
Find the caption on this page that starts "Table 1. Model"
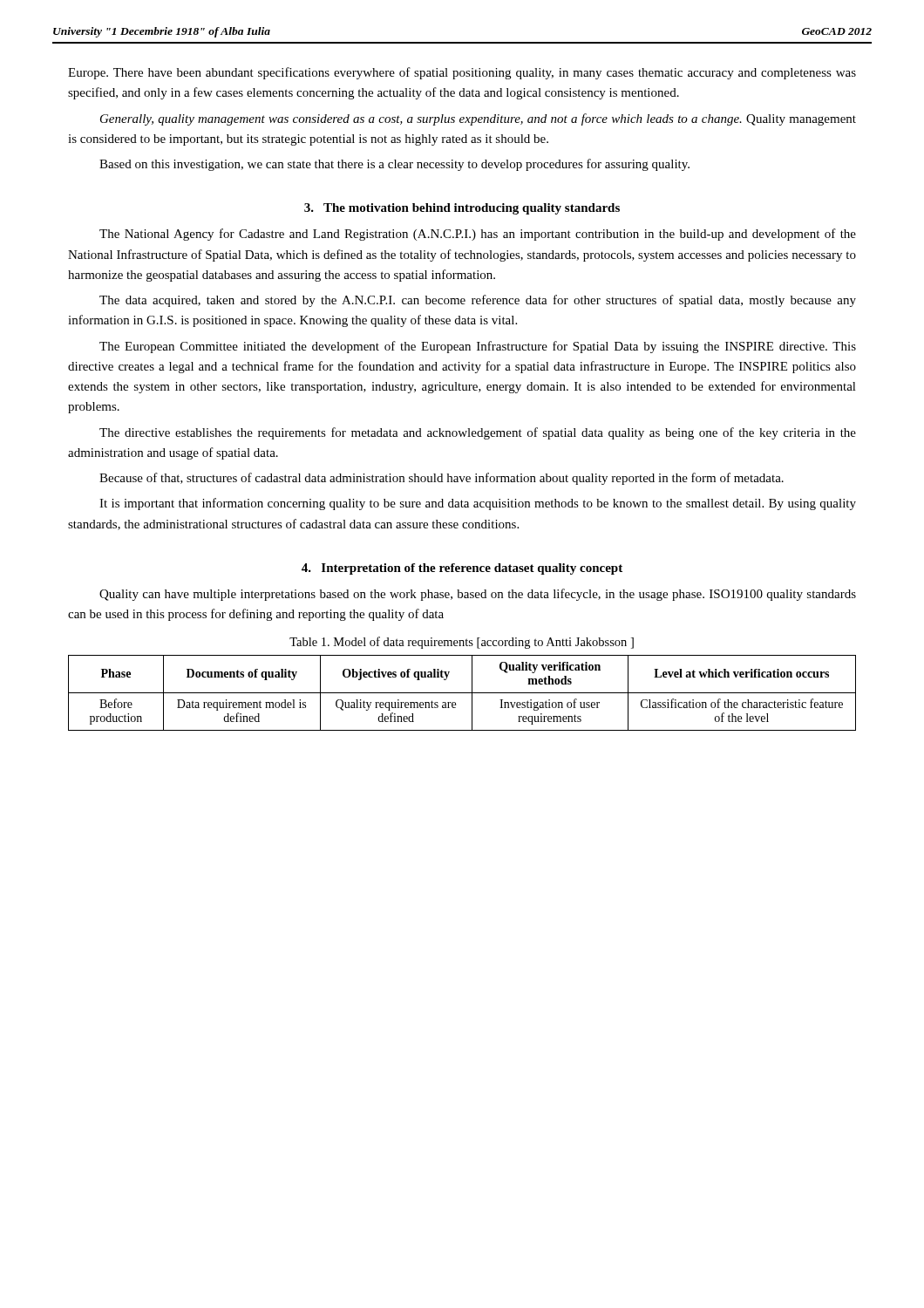pyautogui.click(x=462, y=642)
